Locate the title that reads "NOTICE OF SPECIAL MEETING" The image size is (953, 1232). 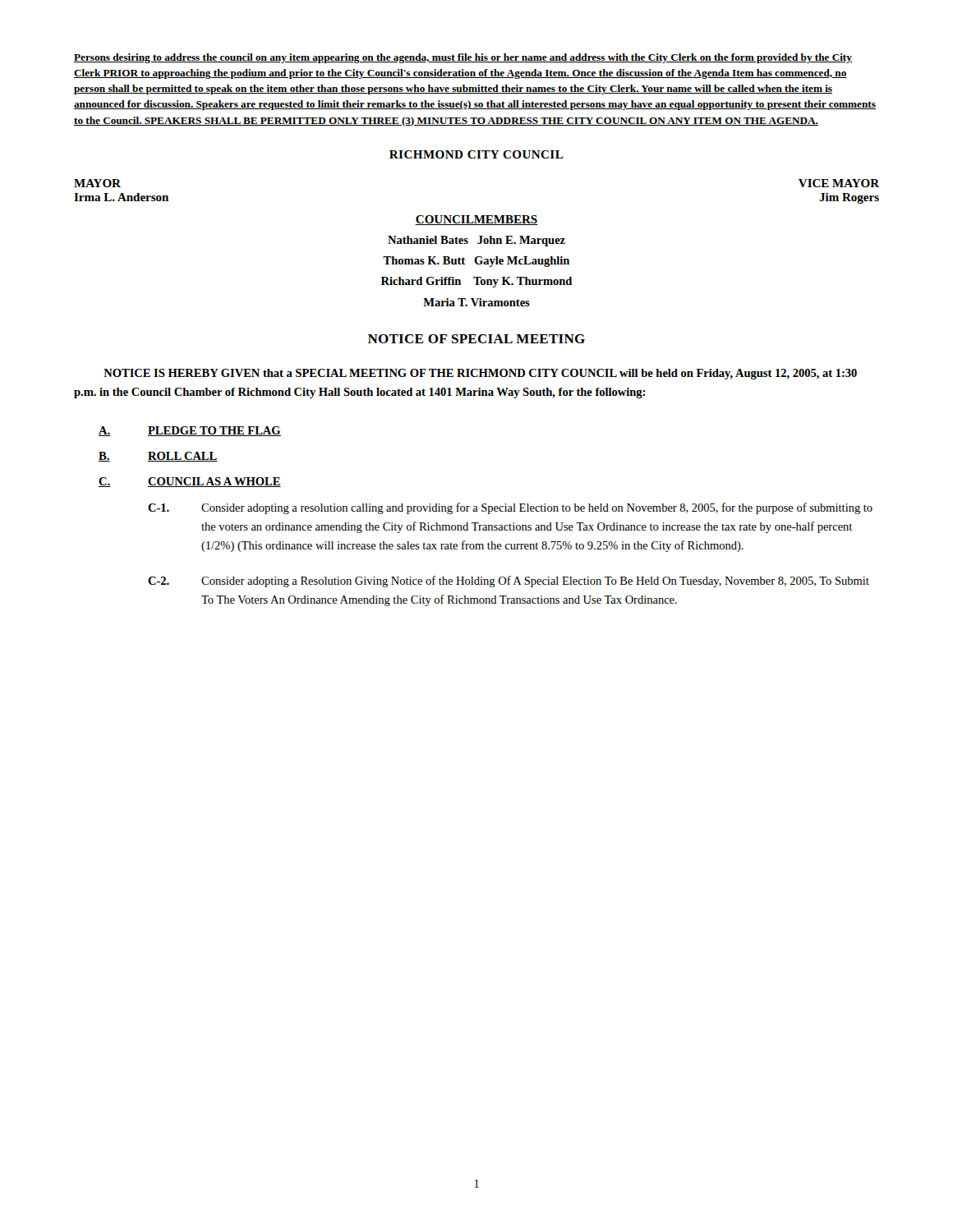pyautogui.click(x=476, y=339)
